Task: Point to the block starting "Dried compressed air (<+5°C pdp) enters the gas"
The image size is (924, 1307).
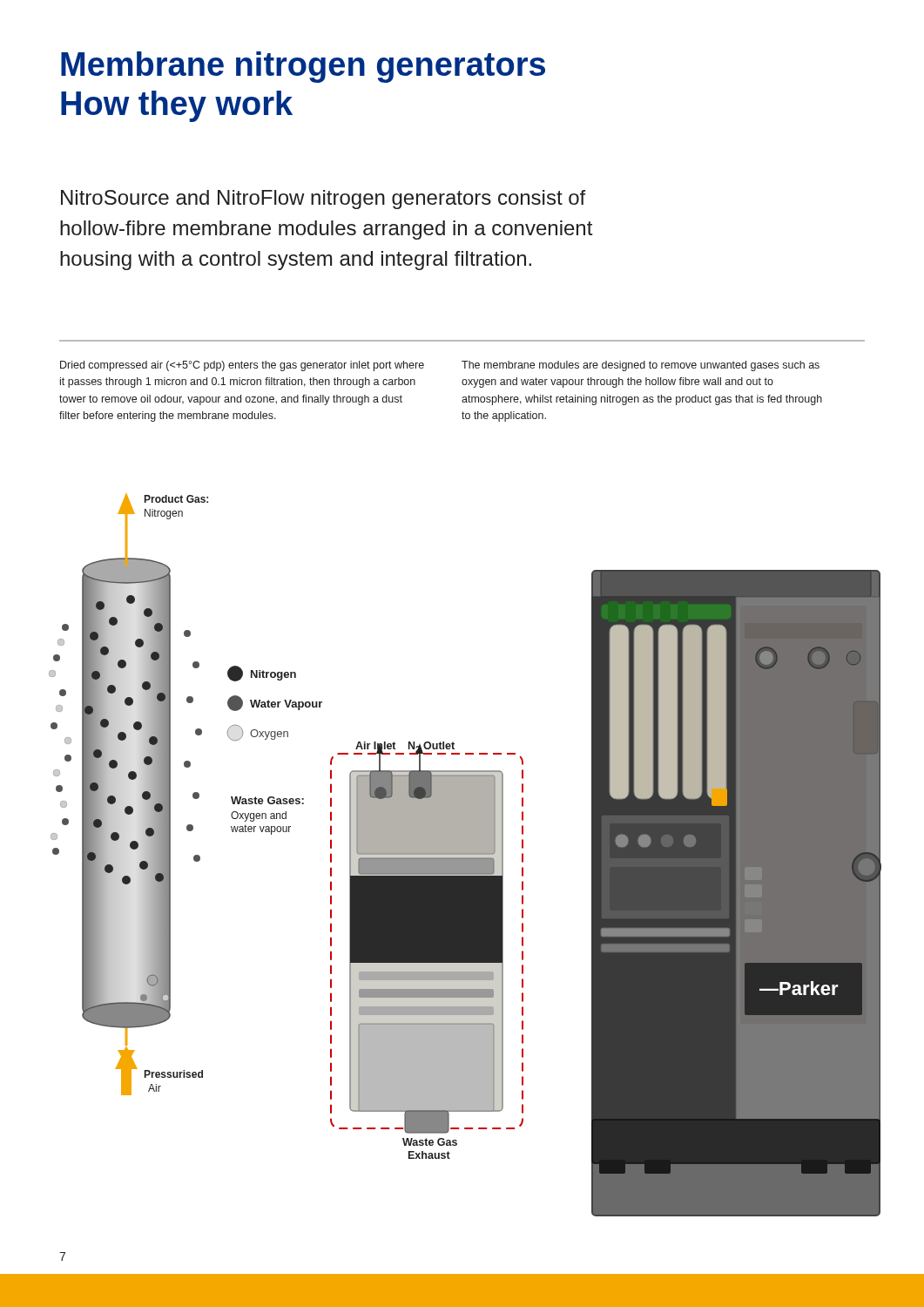Action: (242, 390)
